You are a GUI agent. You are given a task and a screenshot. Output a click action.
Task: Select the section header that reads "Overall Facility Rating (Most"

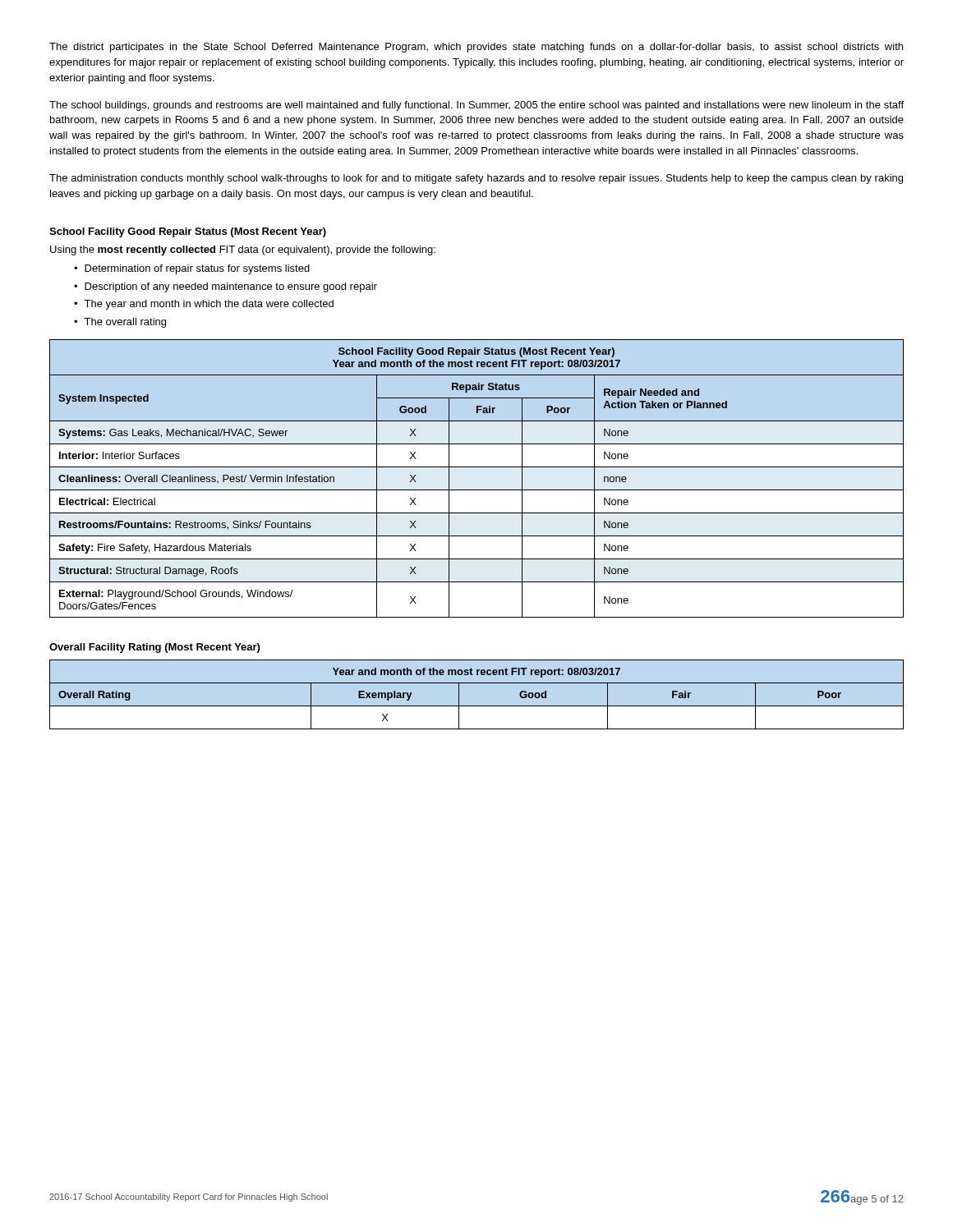(x=155, y=647)
